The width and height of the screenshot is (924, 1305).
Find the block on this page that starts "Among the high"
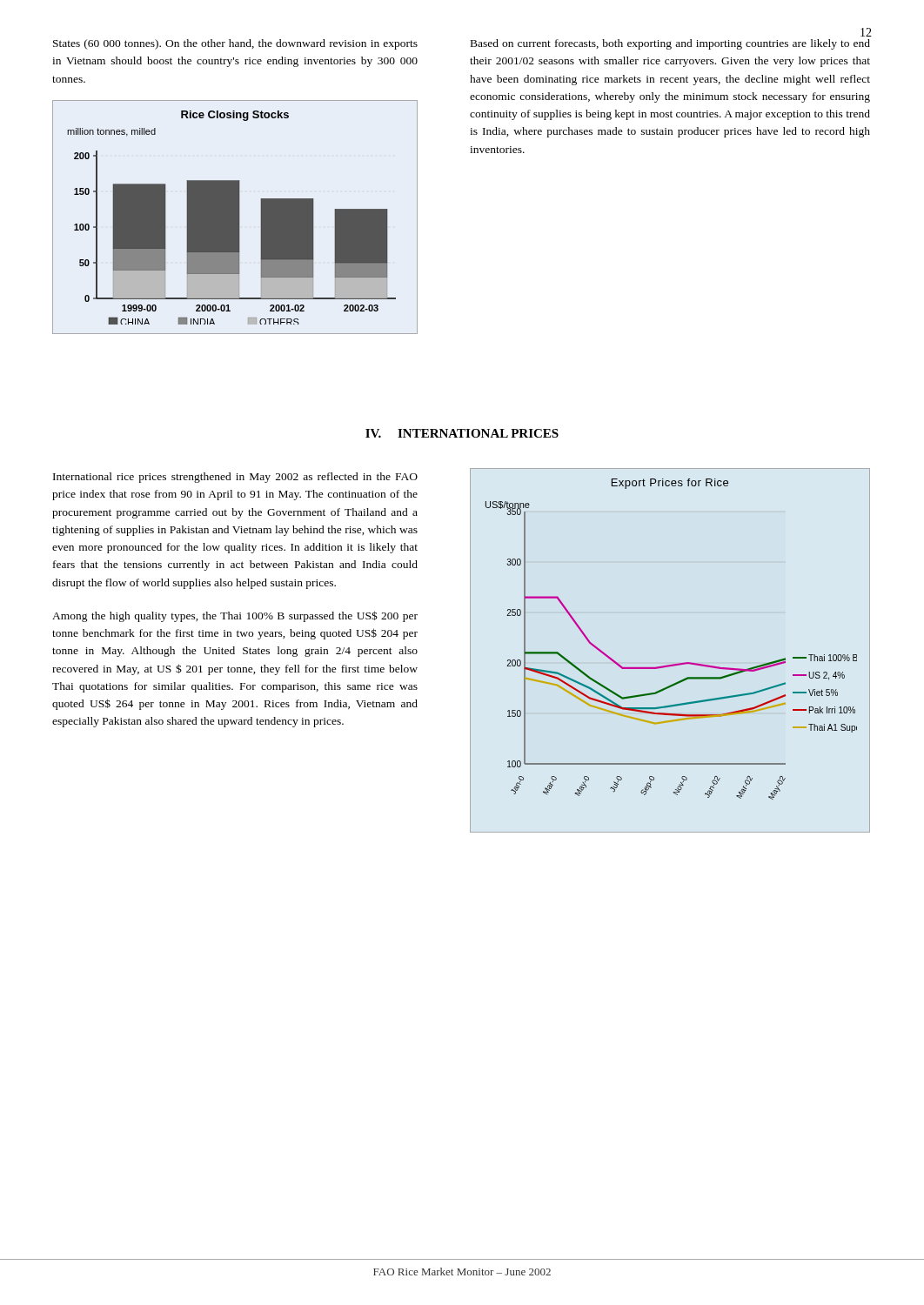235,668
